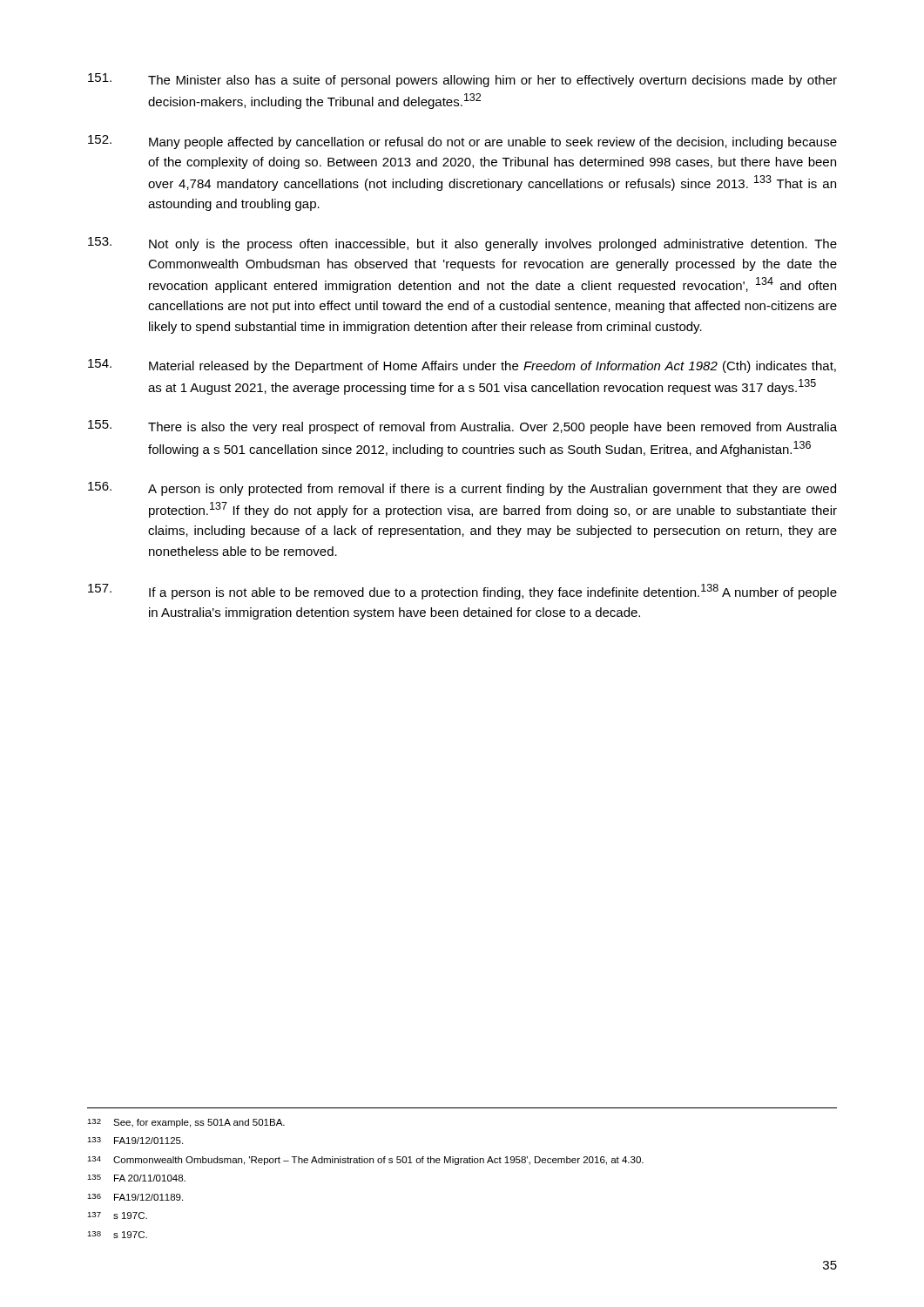Point to the block beginning "132 See, for"
The height and width of the screenshot is (1307, 924).
tap(186, 1123)
